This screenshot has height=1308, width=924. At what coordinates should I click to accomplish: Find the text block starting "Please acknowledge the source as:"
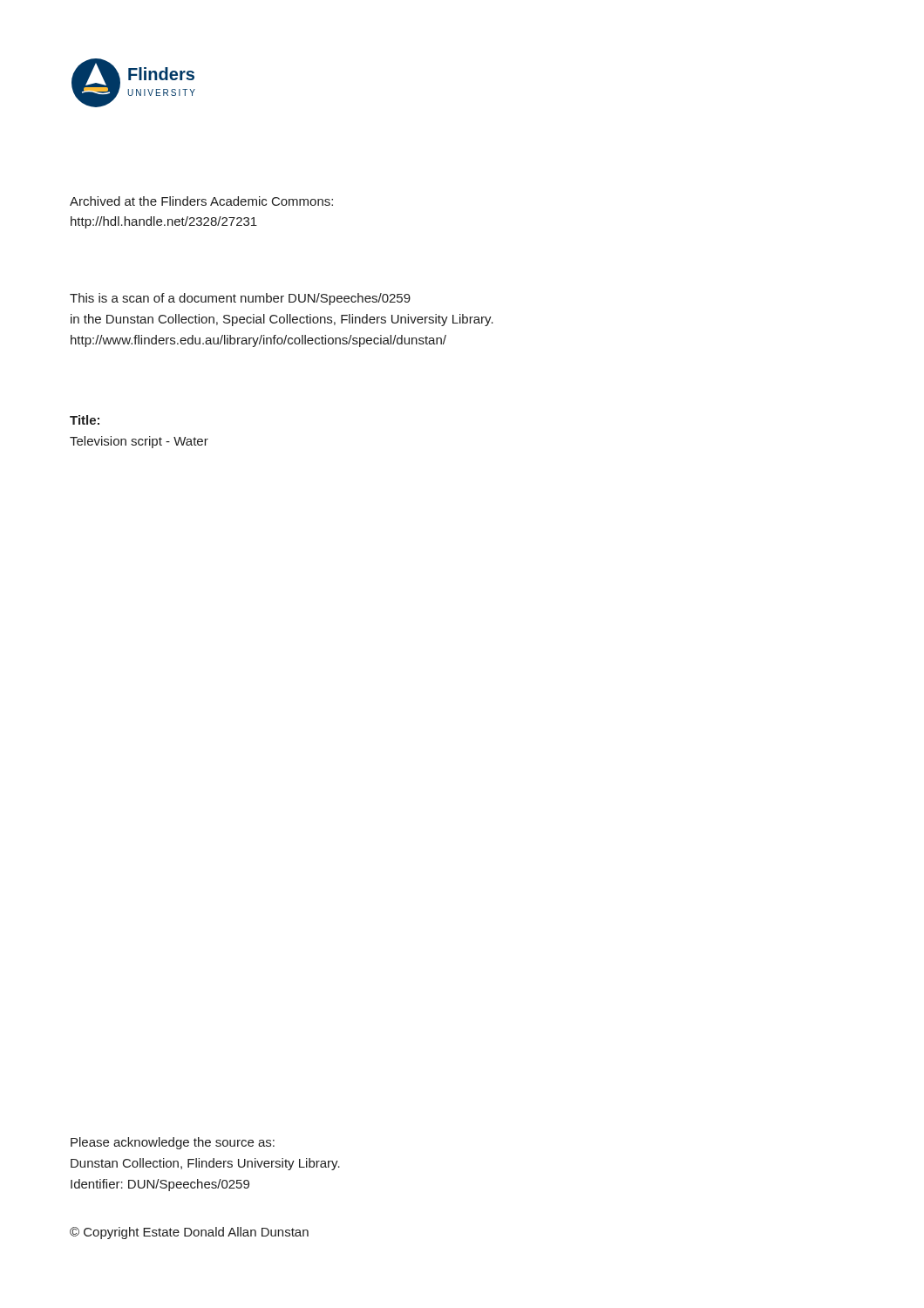pyautogui.click(x=205, y=1163)
